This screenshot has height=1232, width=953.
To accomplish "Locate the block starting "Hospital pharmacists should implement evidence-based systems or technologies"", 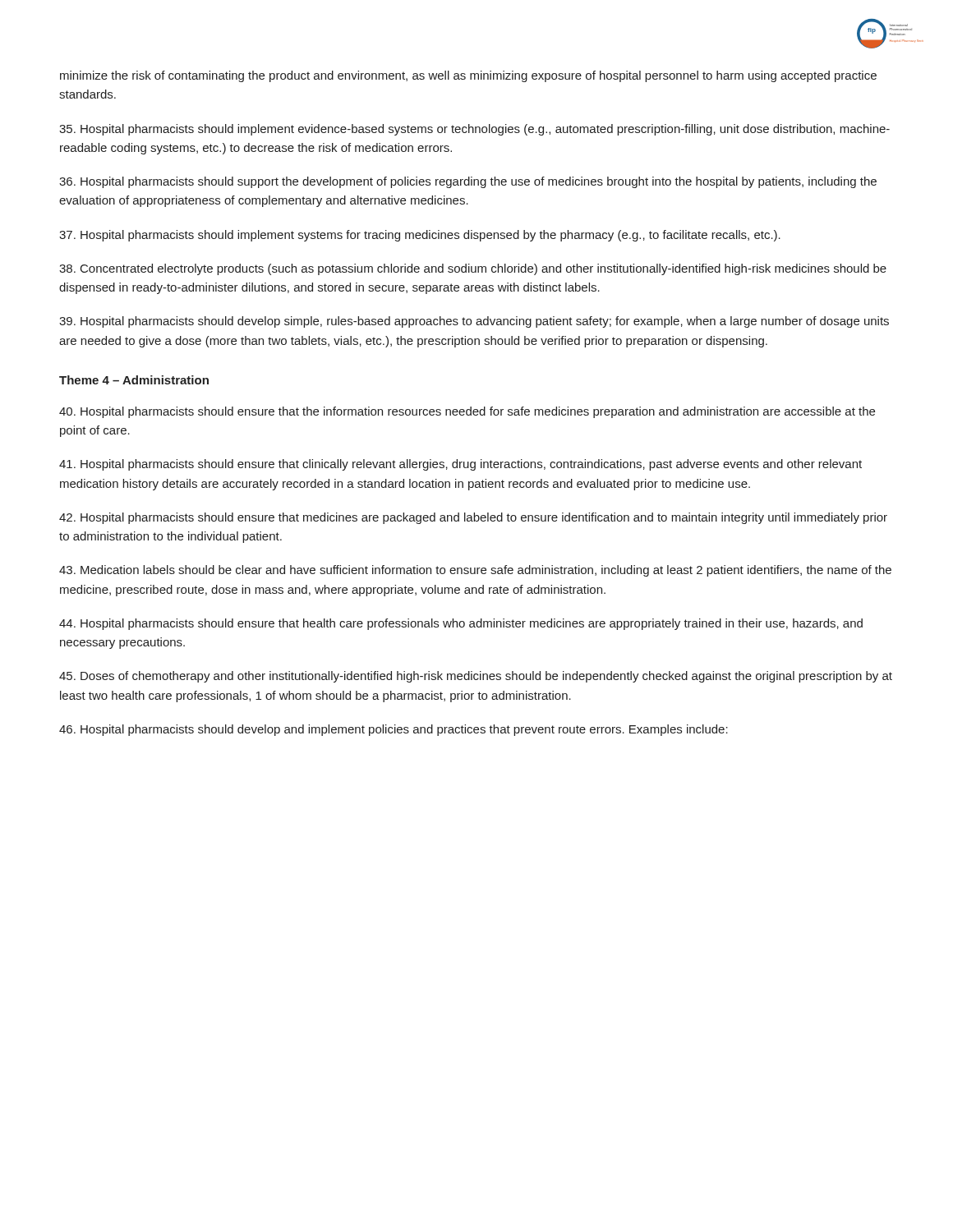I will click(x=475, y=138).
